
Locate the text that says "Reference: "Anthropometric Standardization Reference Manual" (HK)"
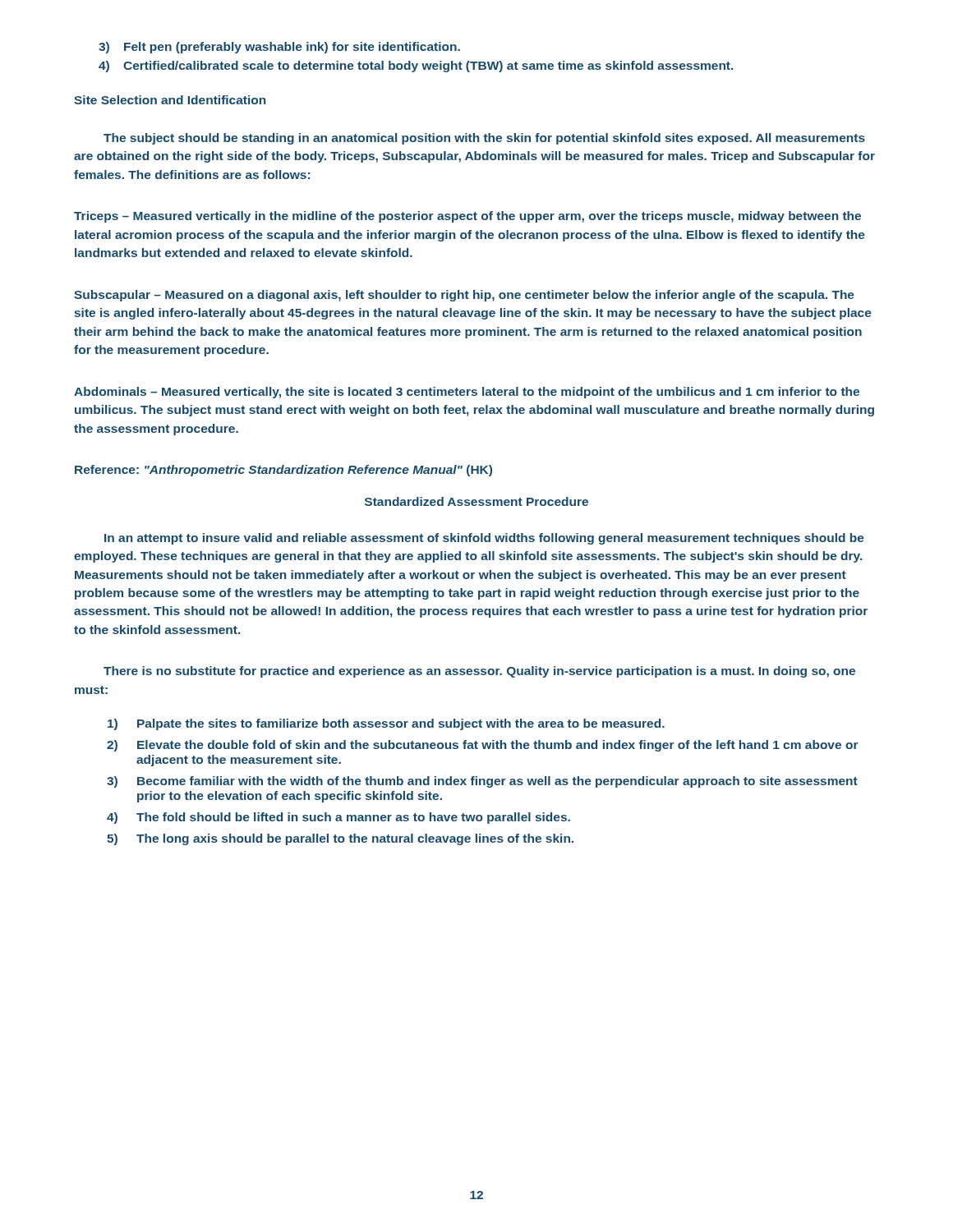(x=283, y=469)
